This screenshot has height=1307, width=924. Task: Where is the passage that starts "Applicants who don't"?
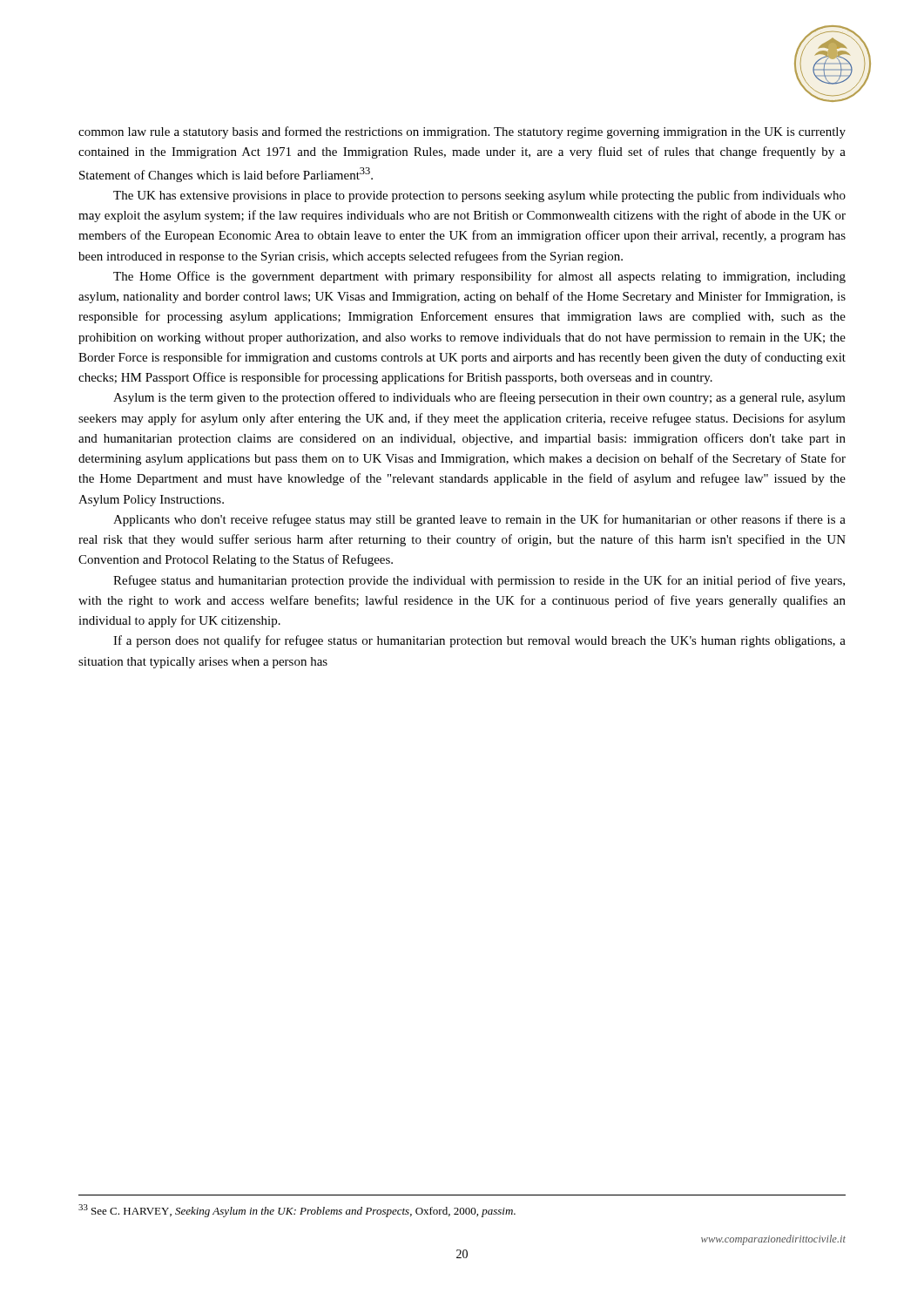click(462, 540)
